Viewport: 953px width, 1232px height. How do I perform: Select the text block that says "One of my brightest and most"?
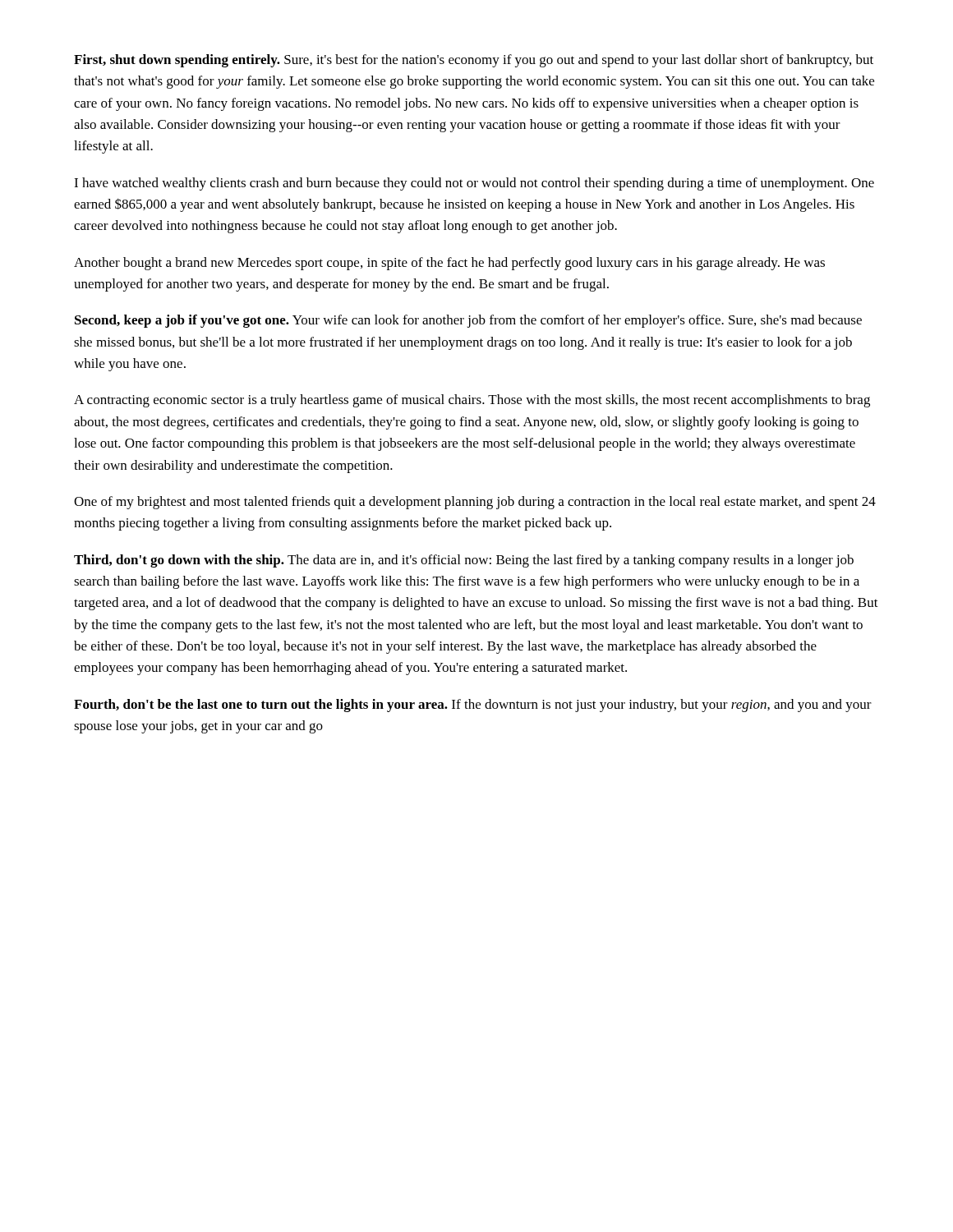pos(475,512)
